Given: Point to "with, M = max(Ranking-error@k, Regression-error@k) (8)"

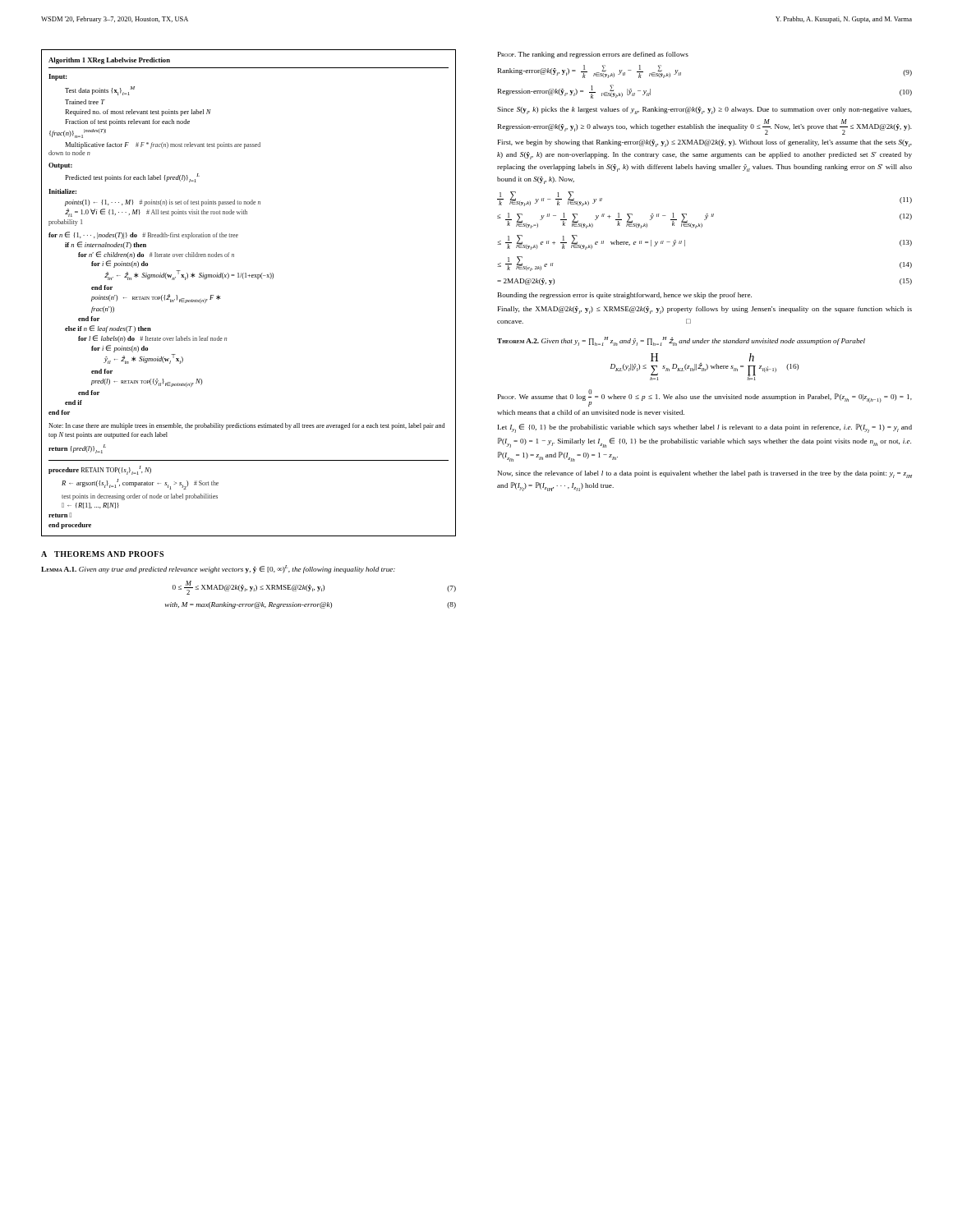Looking at the screenshot, I should coord(310,605).
